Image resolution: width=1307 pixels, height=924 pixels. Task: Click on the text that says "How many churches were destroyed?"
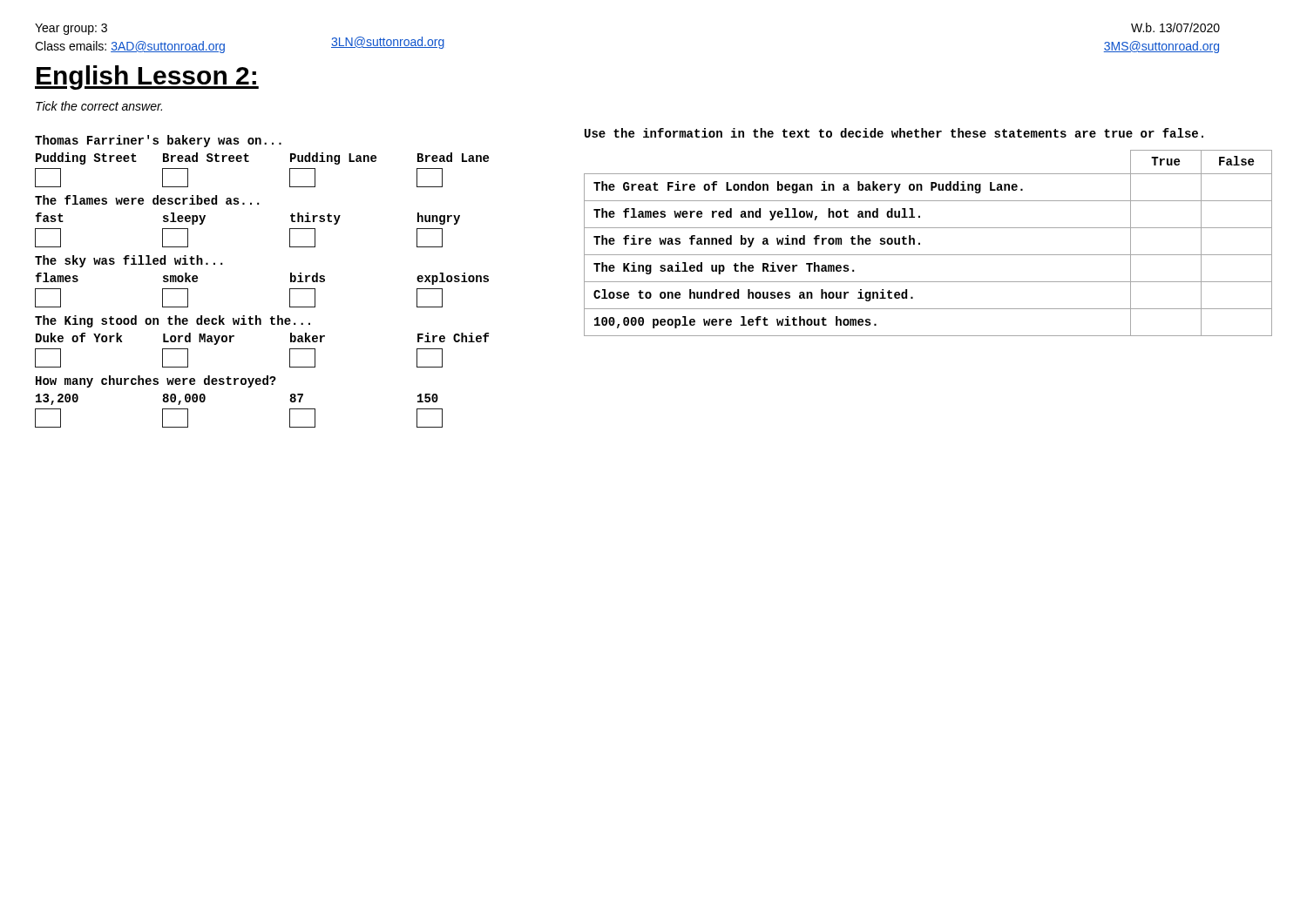(156, 381)
